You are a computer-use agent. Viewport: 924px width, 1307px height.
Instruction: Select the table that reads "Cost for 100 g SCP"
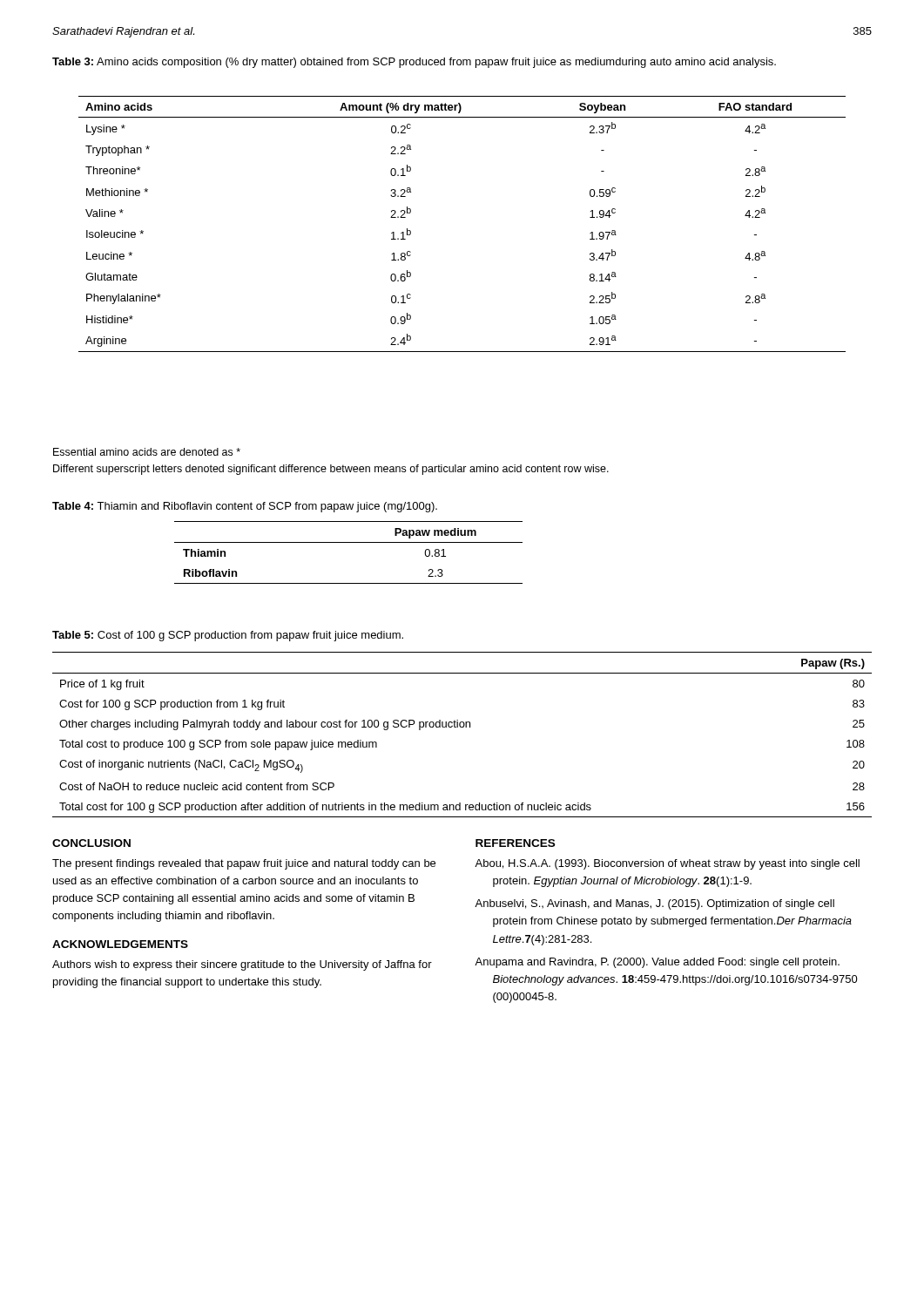(x=462, y=734)
